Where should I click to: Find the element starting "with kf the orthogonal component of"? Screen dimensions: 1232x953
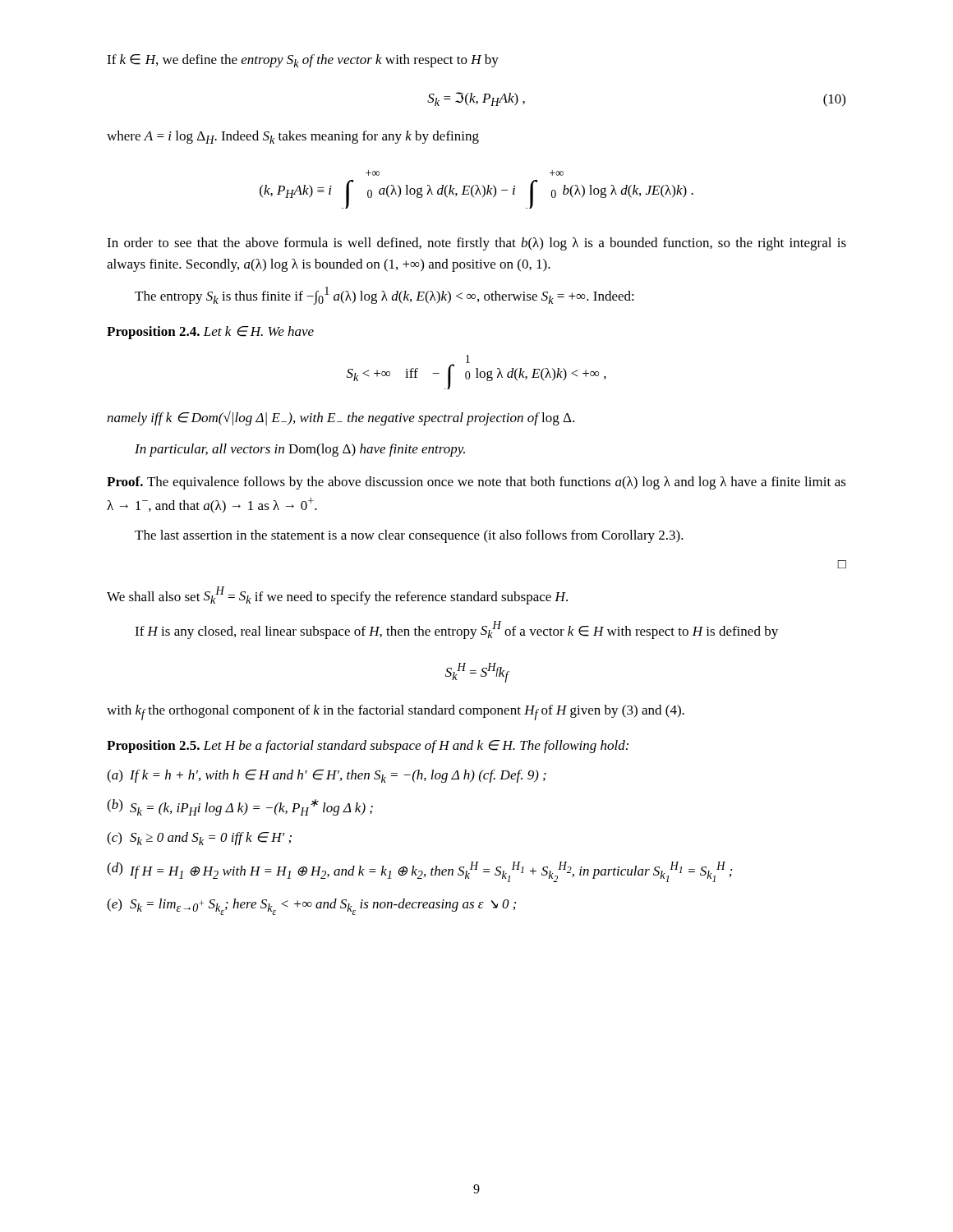pos(476,712)
